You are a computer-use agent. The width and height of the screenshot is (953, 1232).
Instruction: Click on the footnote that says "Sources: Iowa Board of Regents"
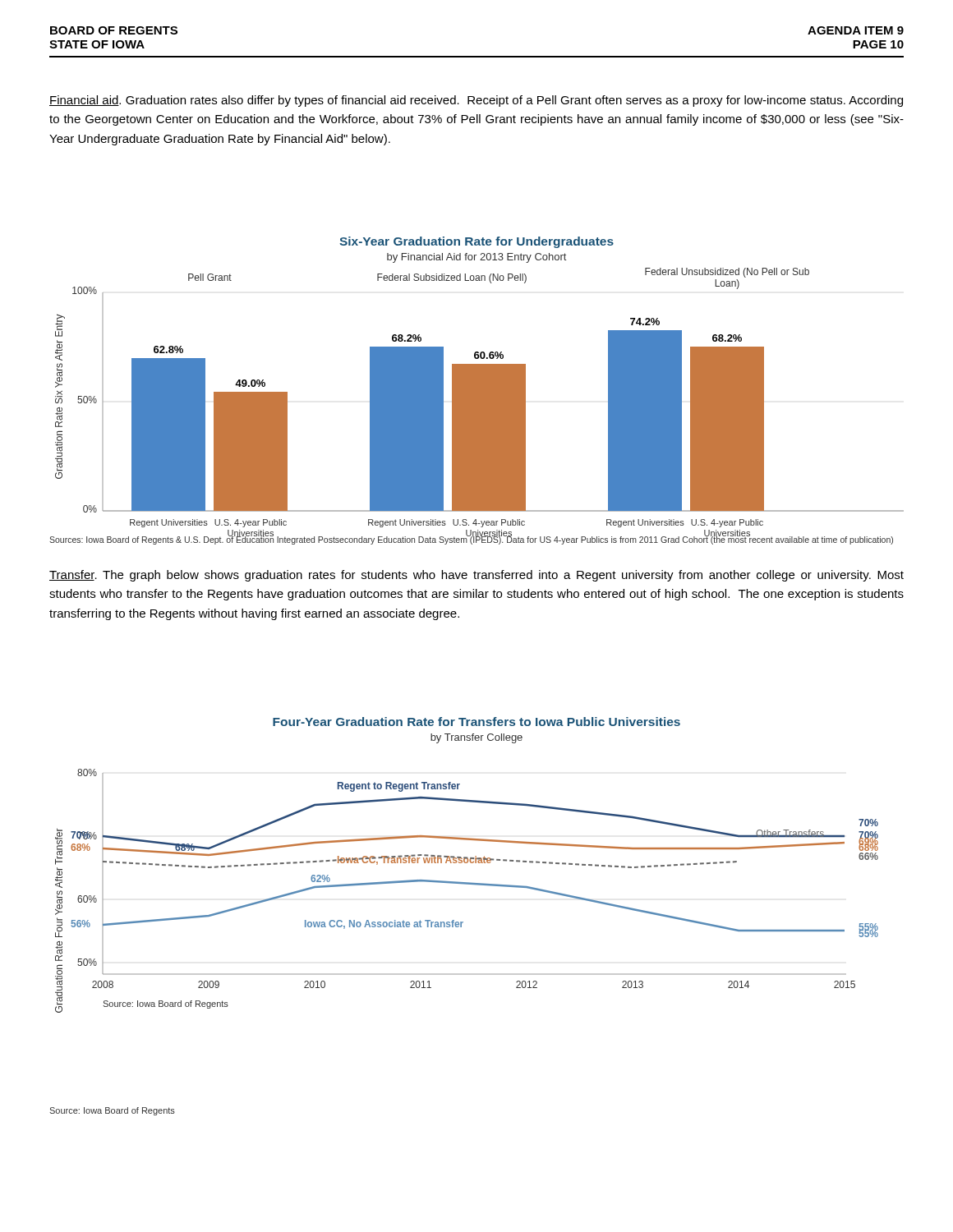(x=471, y=540)
